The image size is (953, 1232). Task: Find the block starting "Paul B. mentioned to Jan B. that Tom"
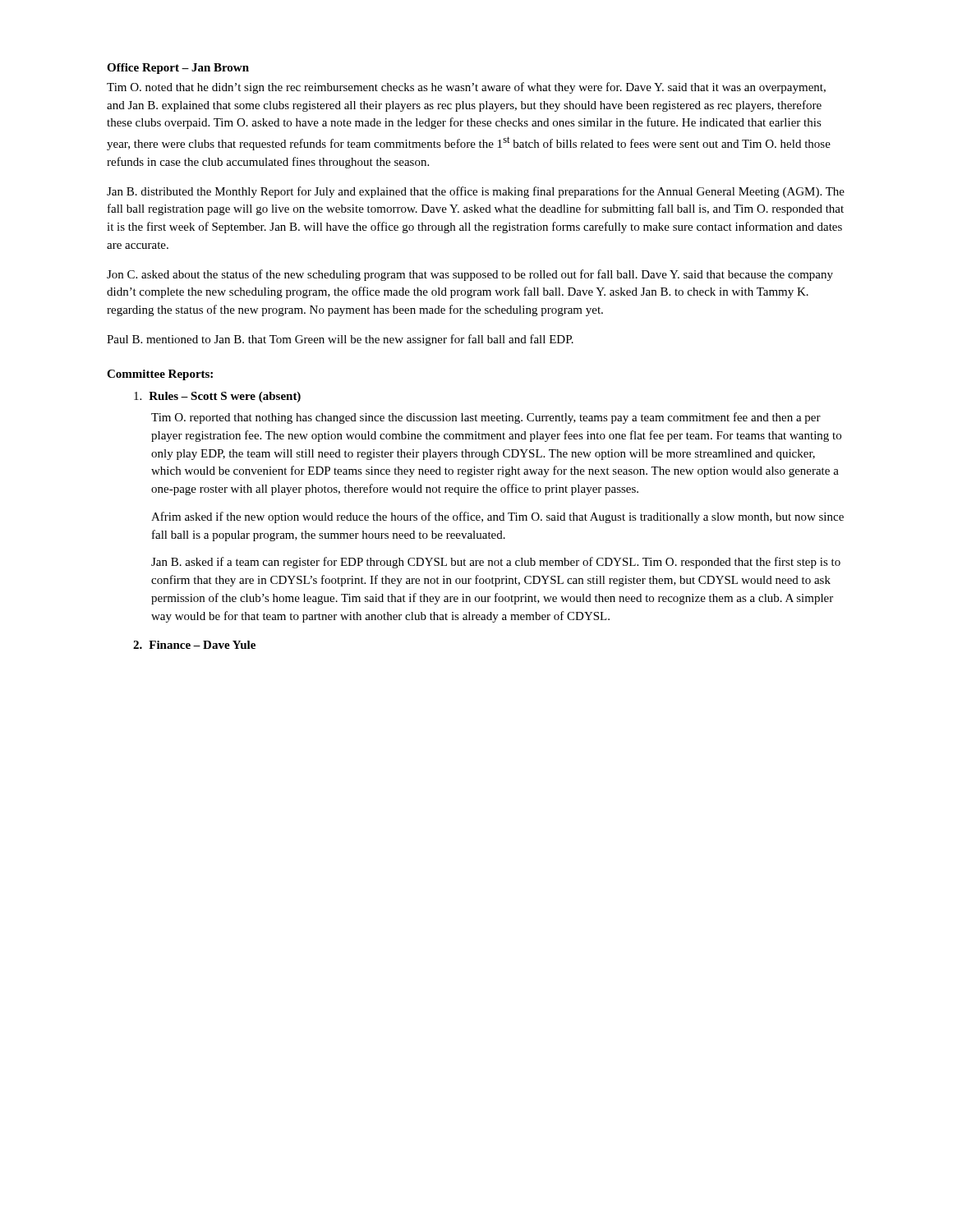pyautogui.click(x=340, y=339)
